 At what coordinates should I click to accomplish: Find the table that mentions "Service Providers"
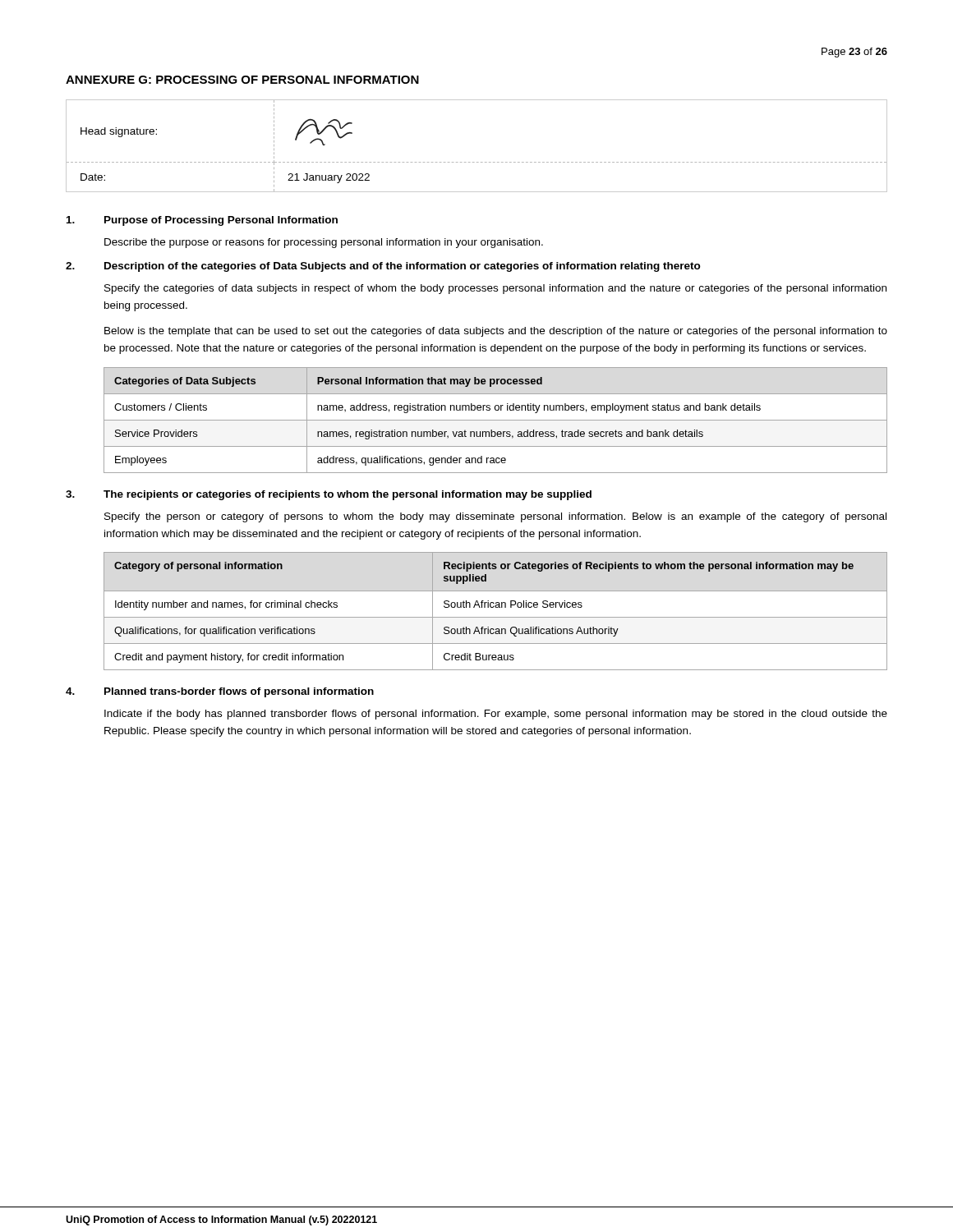click(x=495, y=420)
